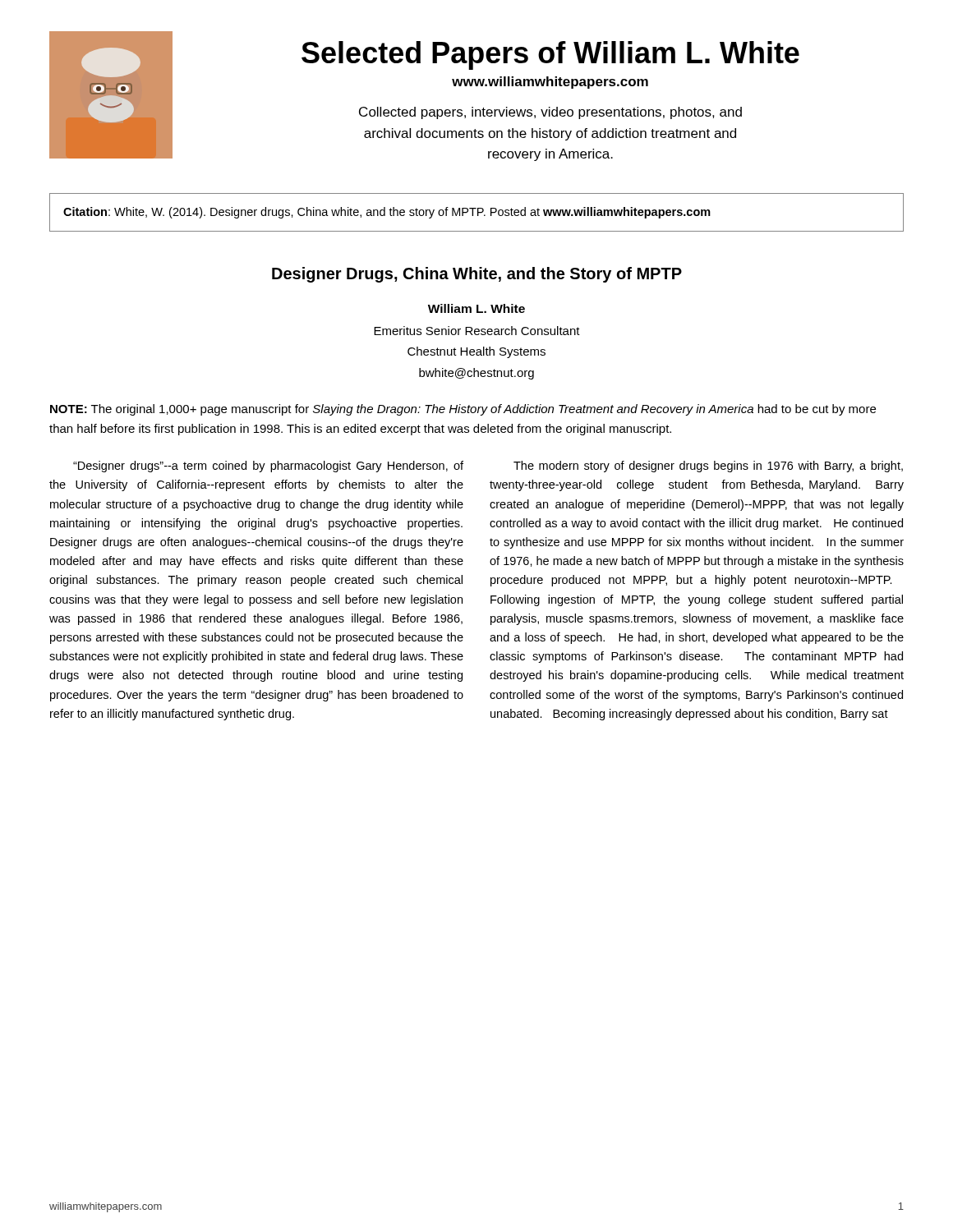Click on the region starting "NOTE: The original 1,000+ page manuscript for"

463,419
